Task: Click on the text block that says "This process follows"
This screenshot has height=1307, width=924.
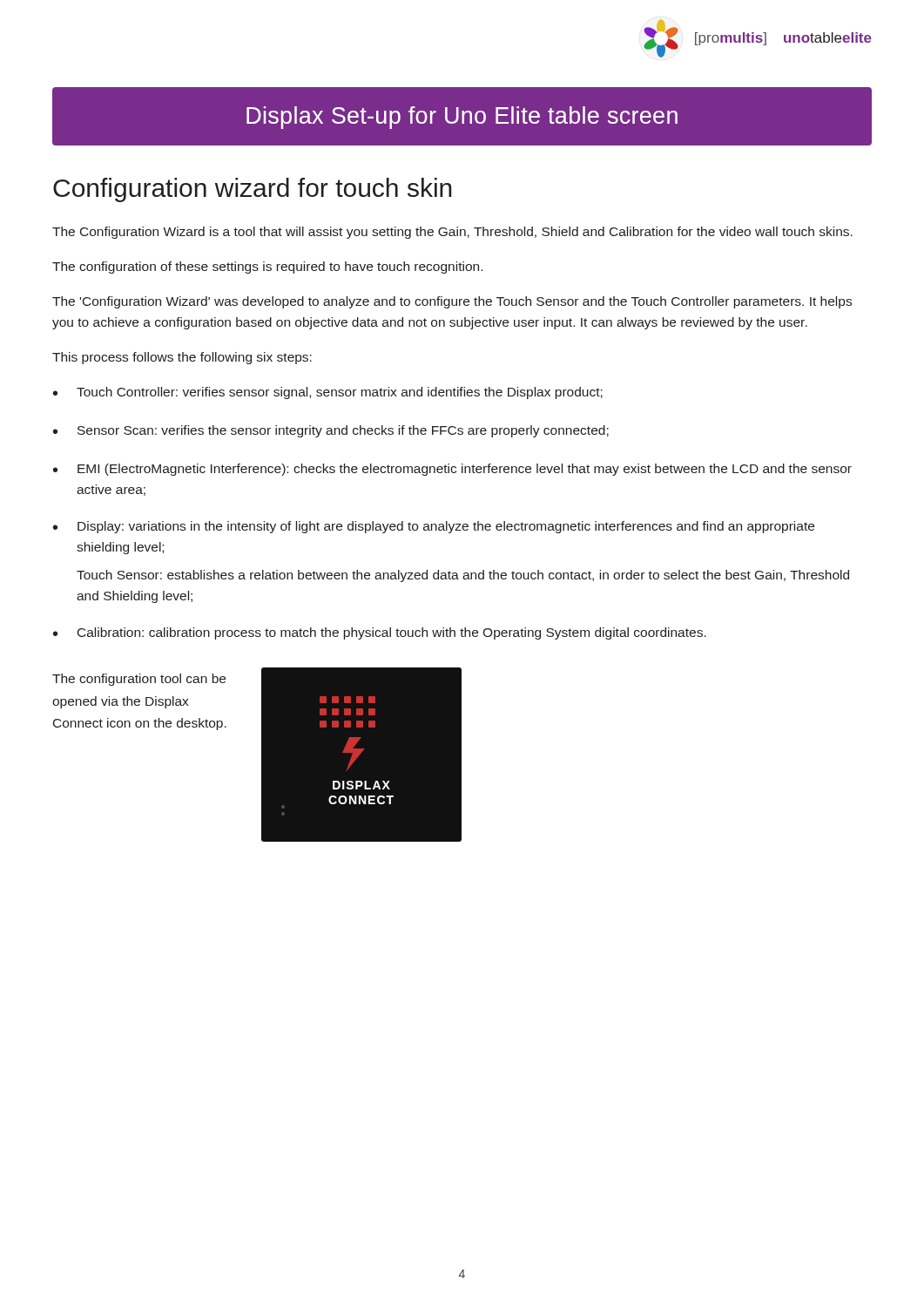Action: point(182,357)
